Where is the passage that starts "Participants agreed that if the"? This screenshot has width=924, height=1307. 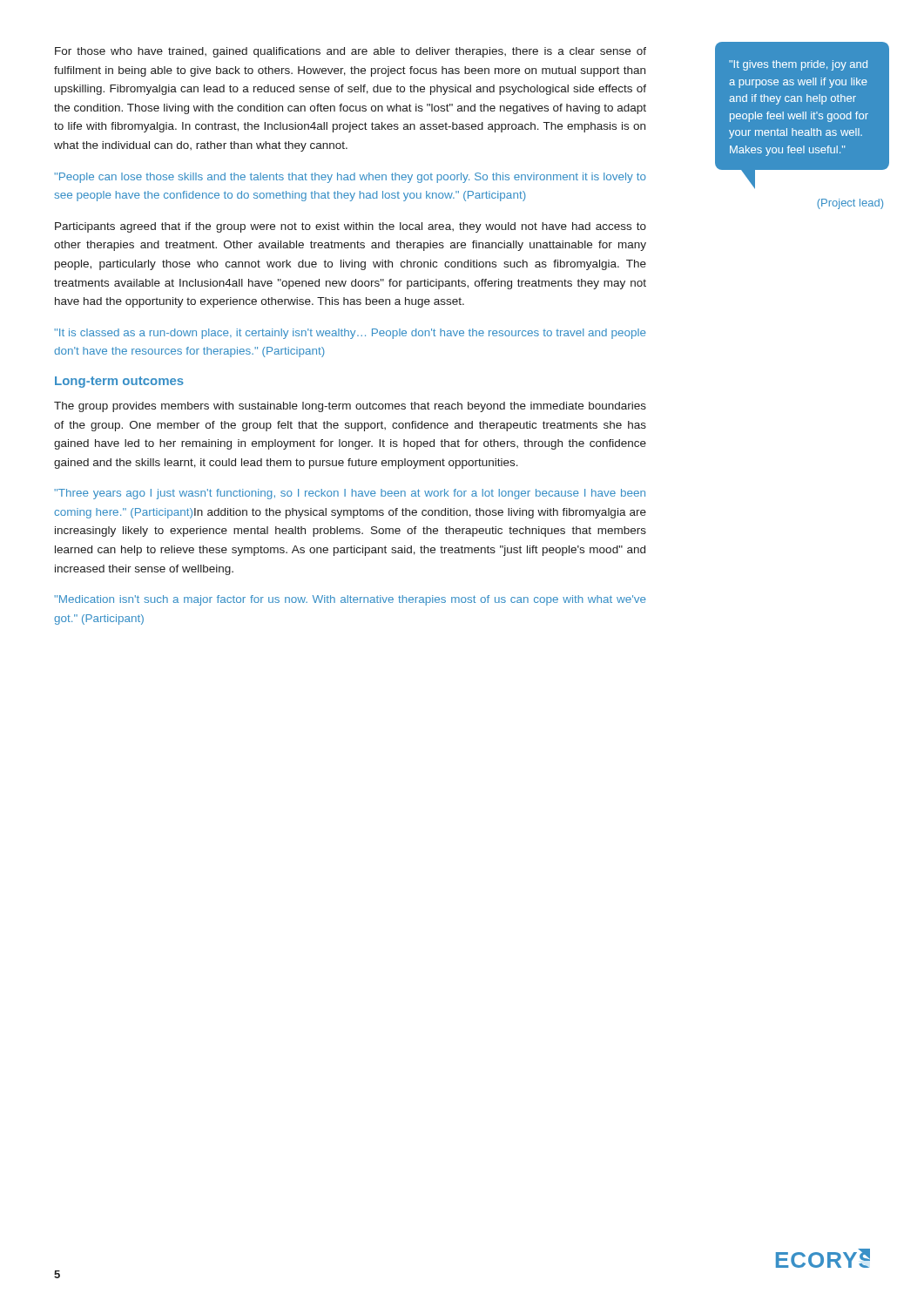(x=350, y=263)
